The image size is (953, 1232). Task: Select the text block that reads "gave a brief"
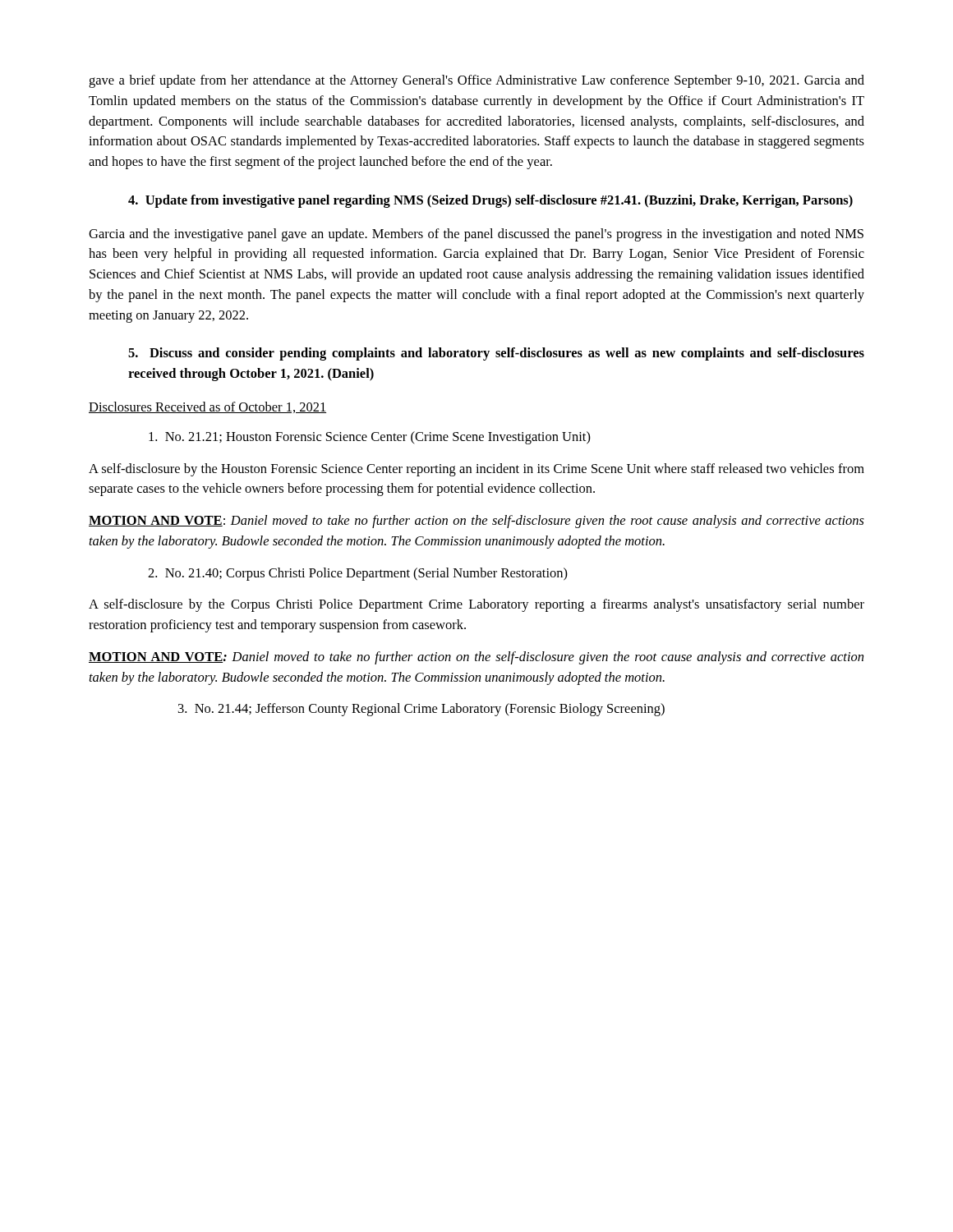click(x=476, y=121)
